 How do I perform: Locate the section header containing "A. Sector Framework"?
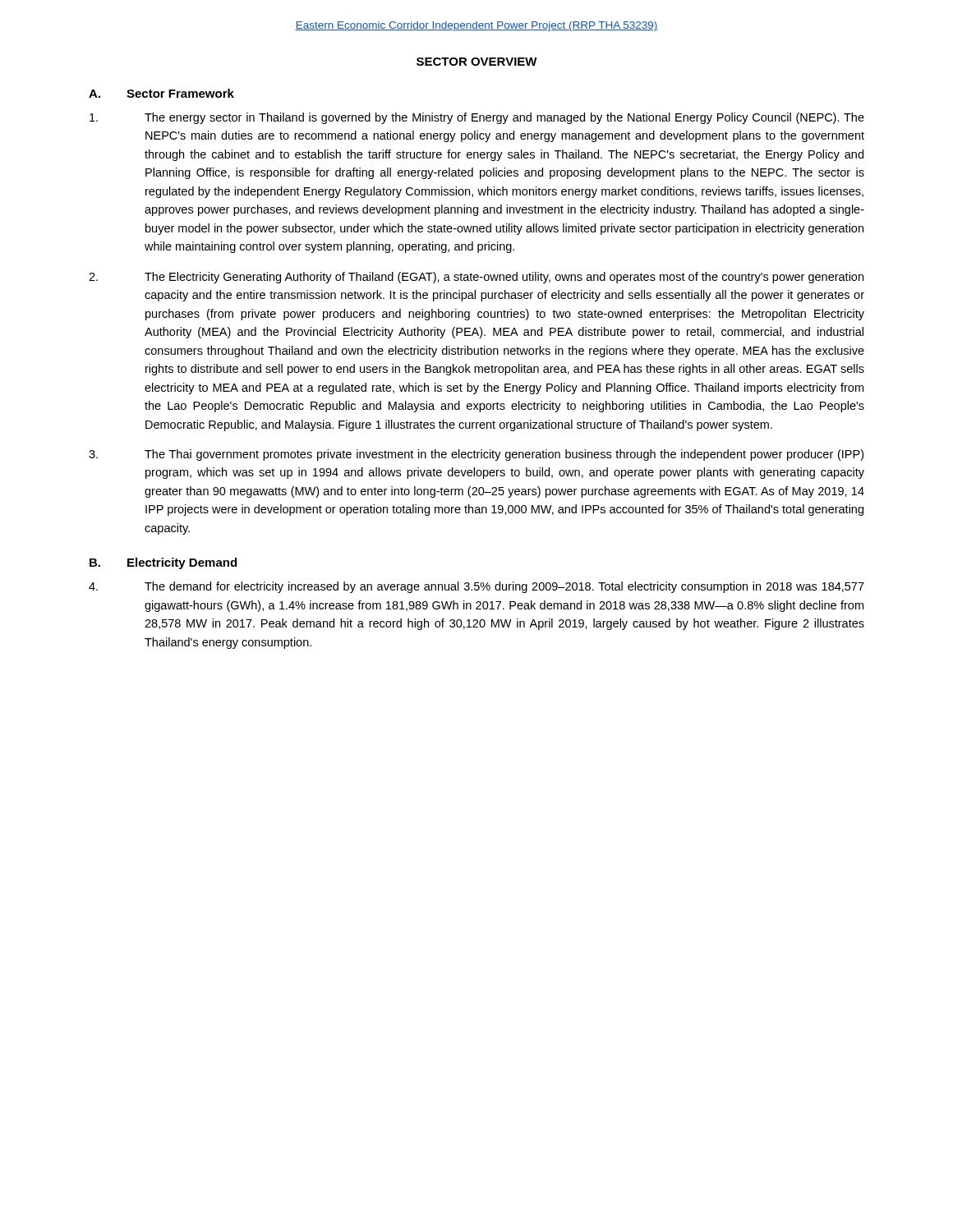coord(161,93)
